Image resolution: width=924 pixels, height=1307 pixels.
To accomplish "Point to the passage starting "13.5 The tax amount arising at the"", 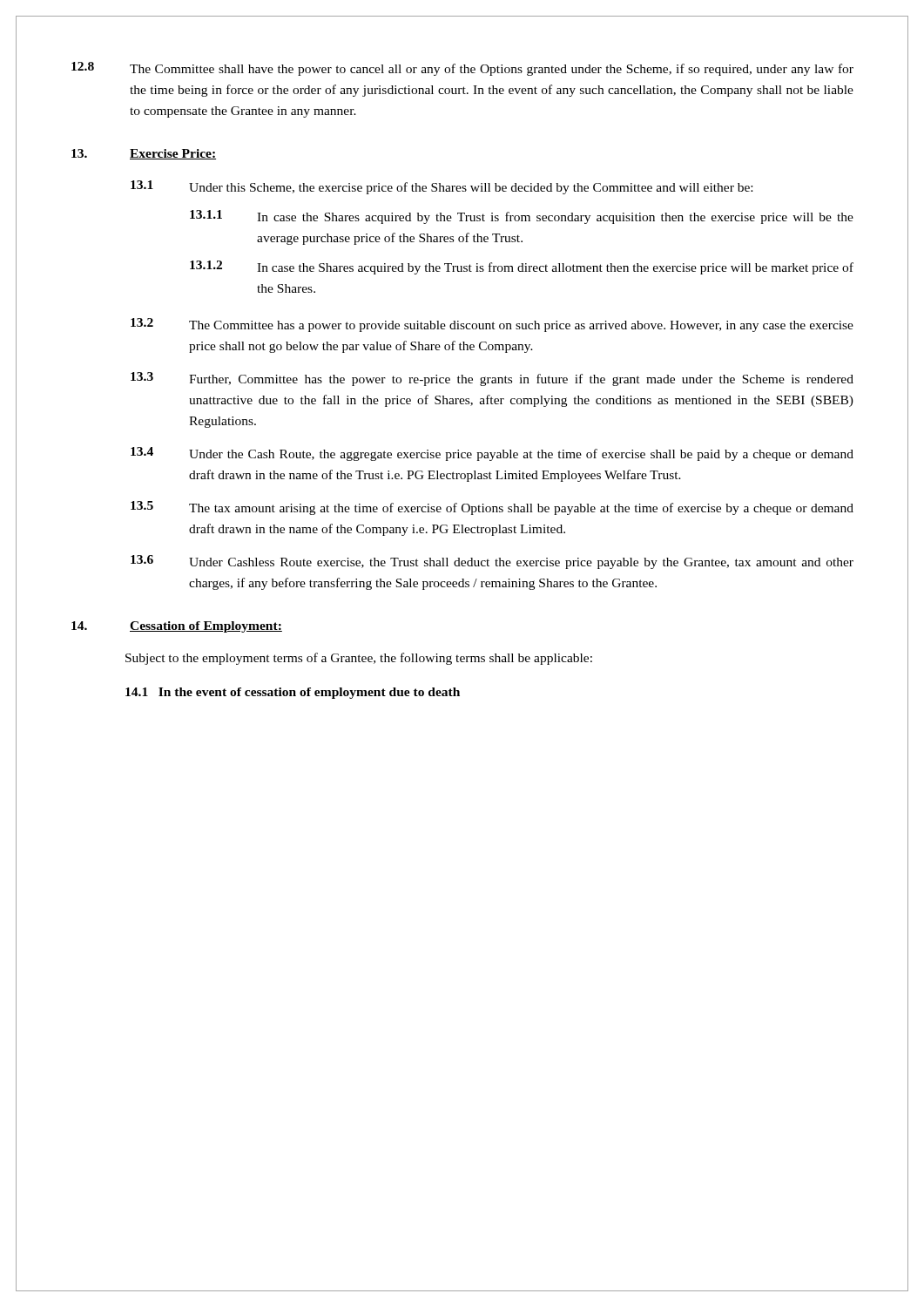I will pos(492,519).
